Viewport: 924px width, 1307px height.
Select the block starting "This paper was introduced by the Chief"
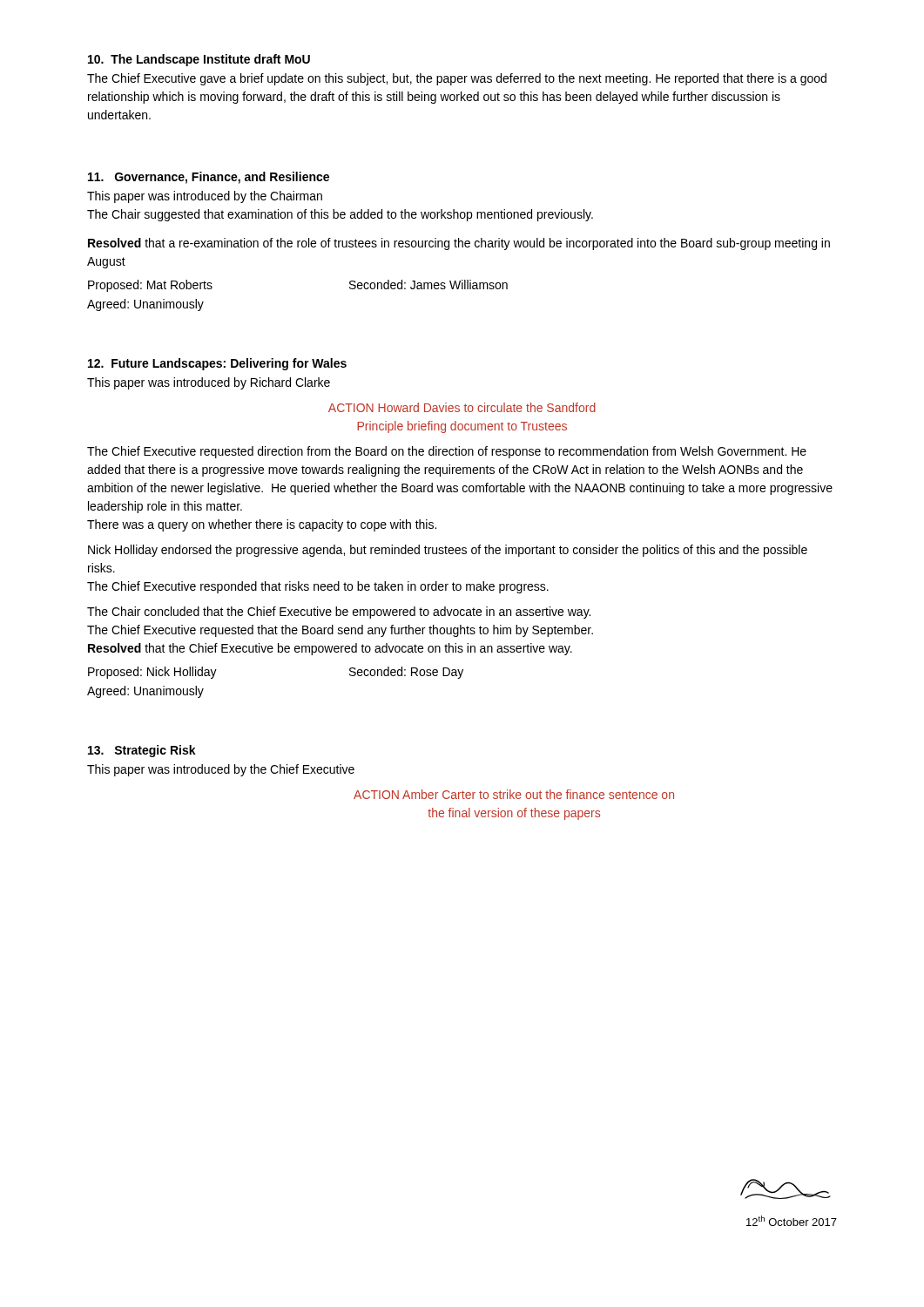pyautogui.click(x=221, y=769)
